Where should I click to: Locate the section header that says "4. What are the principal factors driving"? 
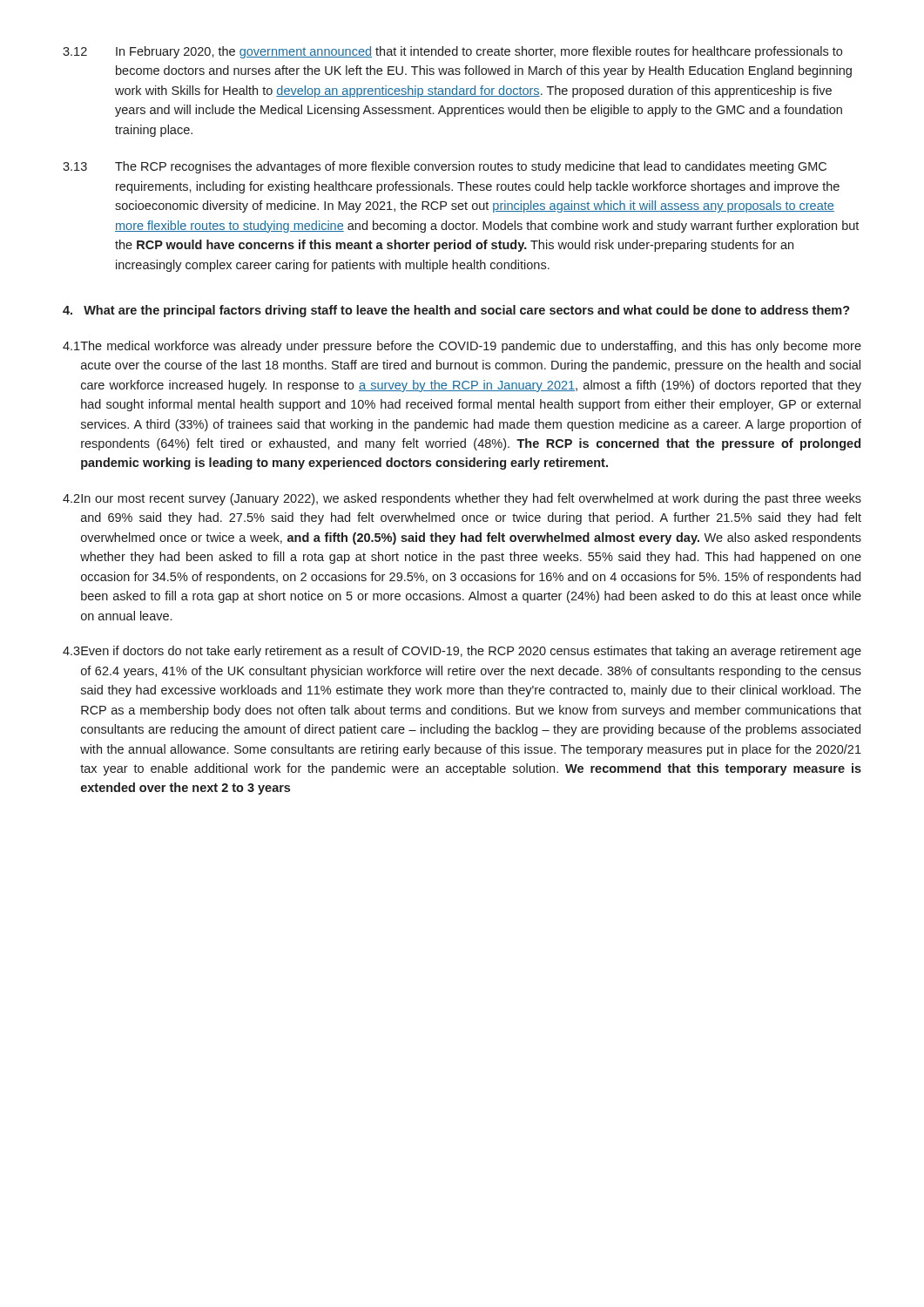[456, 310]
